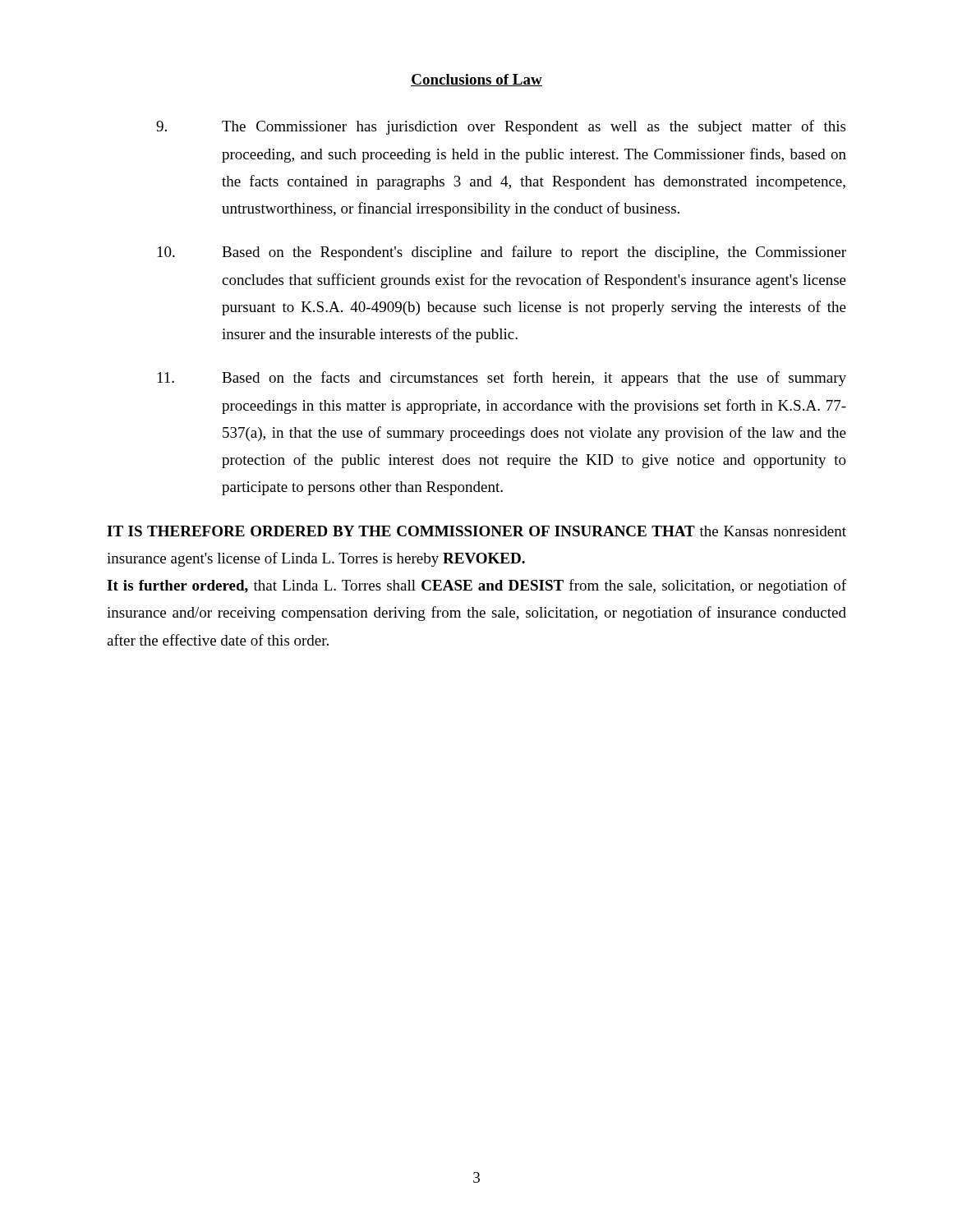The width and height of the screenshot is (953, 1232).
Task: Find "Conclusions of Law" on this page
Action: click(x=476, y=79)
